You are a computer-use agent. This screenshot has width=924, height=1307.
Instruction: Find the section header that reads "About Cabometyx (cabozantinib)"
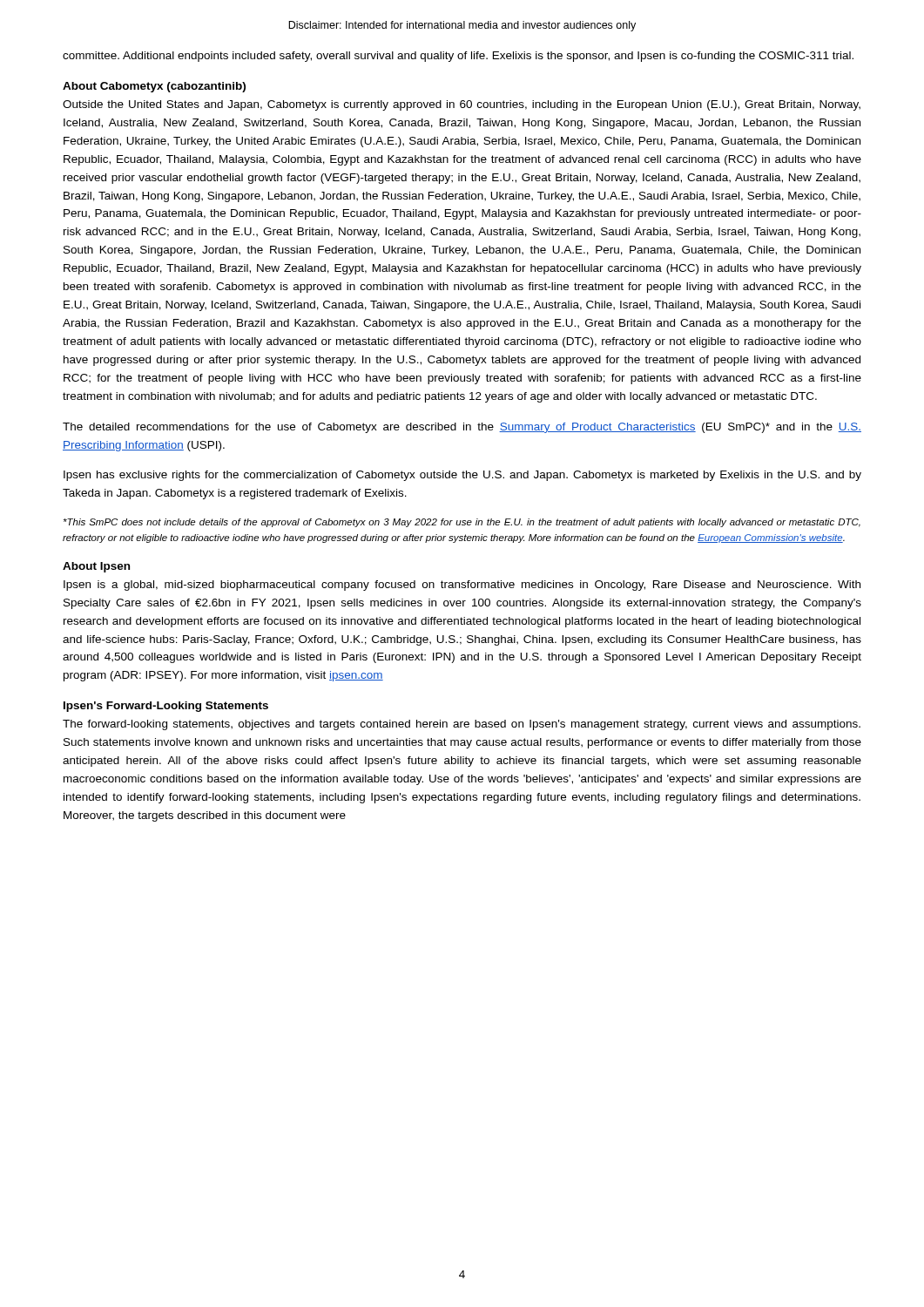[154, 86]
